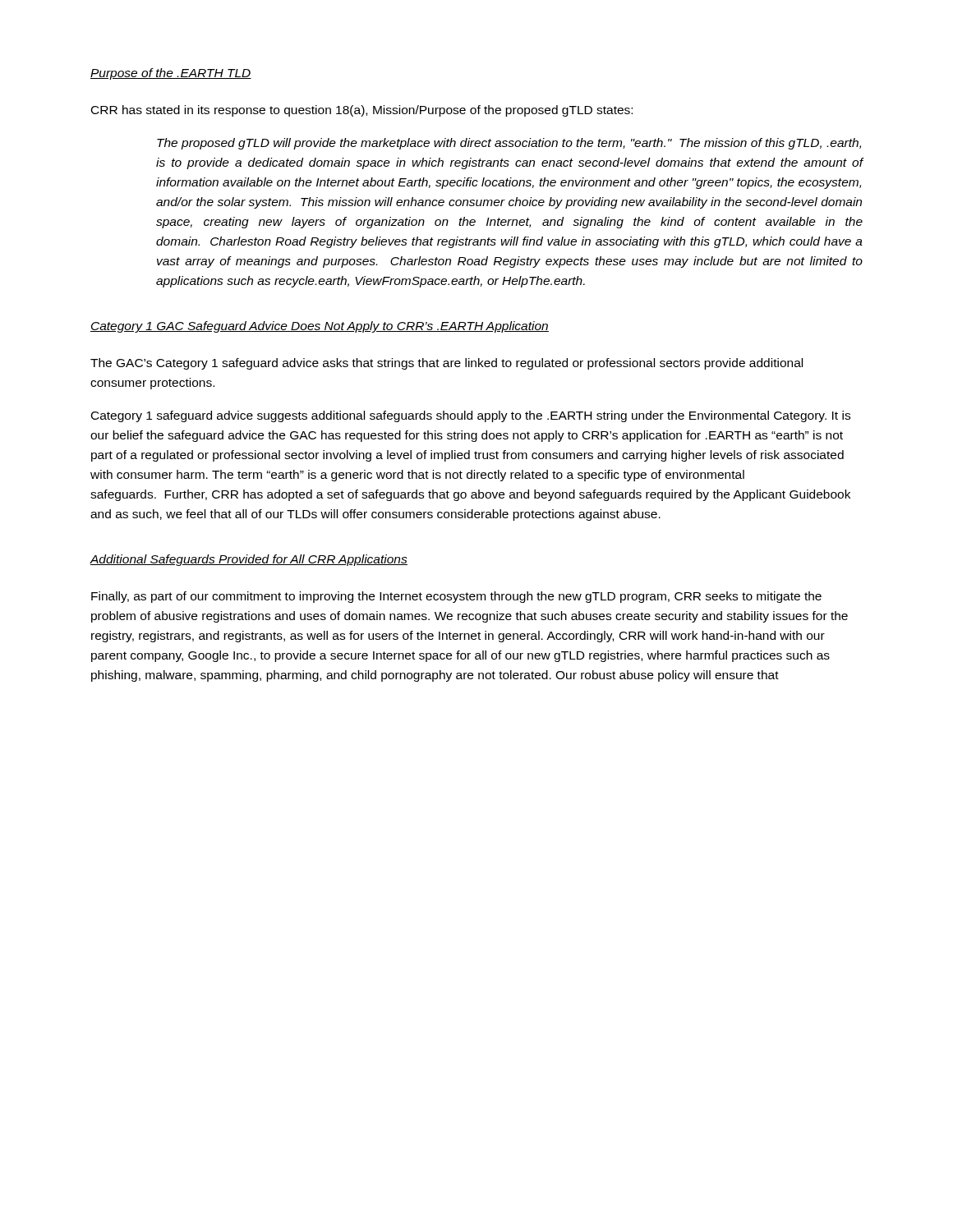
Task: Locate the passage starting "The GAC’s Category"
Action: pyautogui.click(x=447, y=373)
